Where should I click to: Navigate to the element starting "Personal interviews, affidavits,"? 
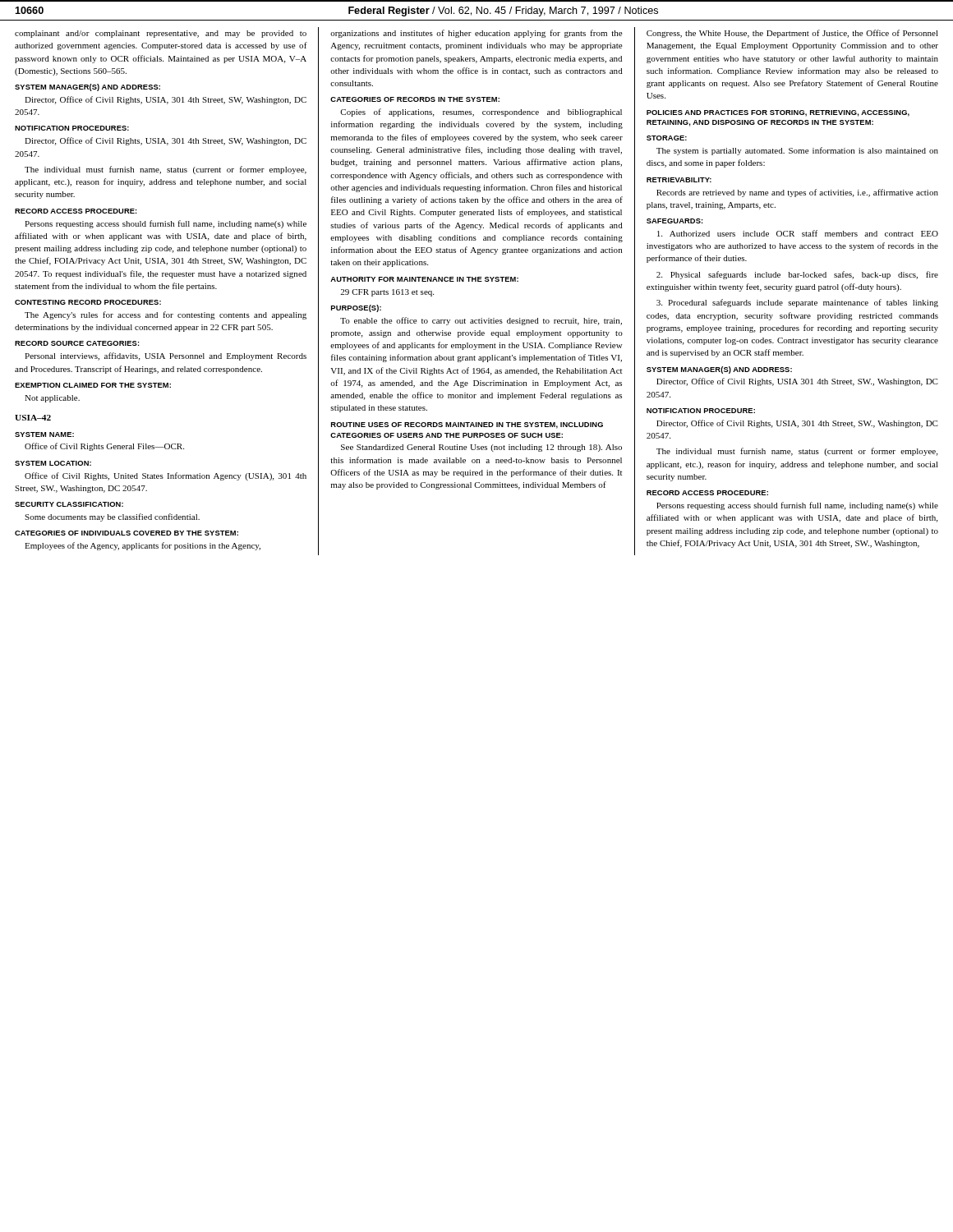coord(161,363)
